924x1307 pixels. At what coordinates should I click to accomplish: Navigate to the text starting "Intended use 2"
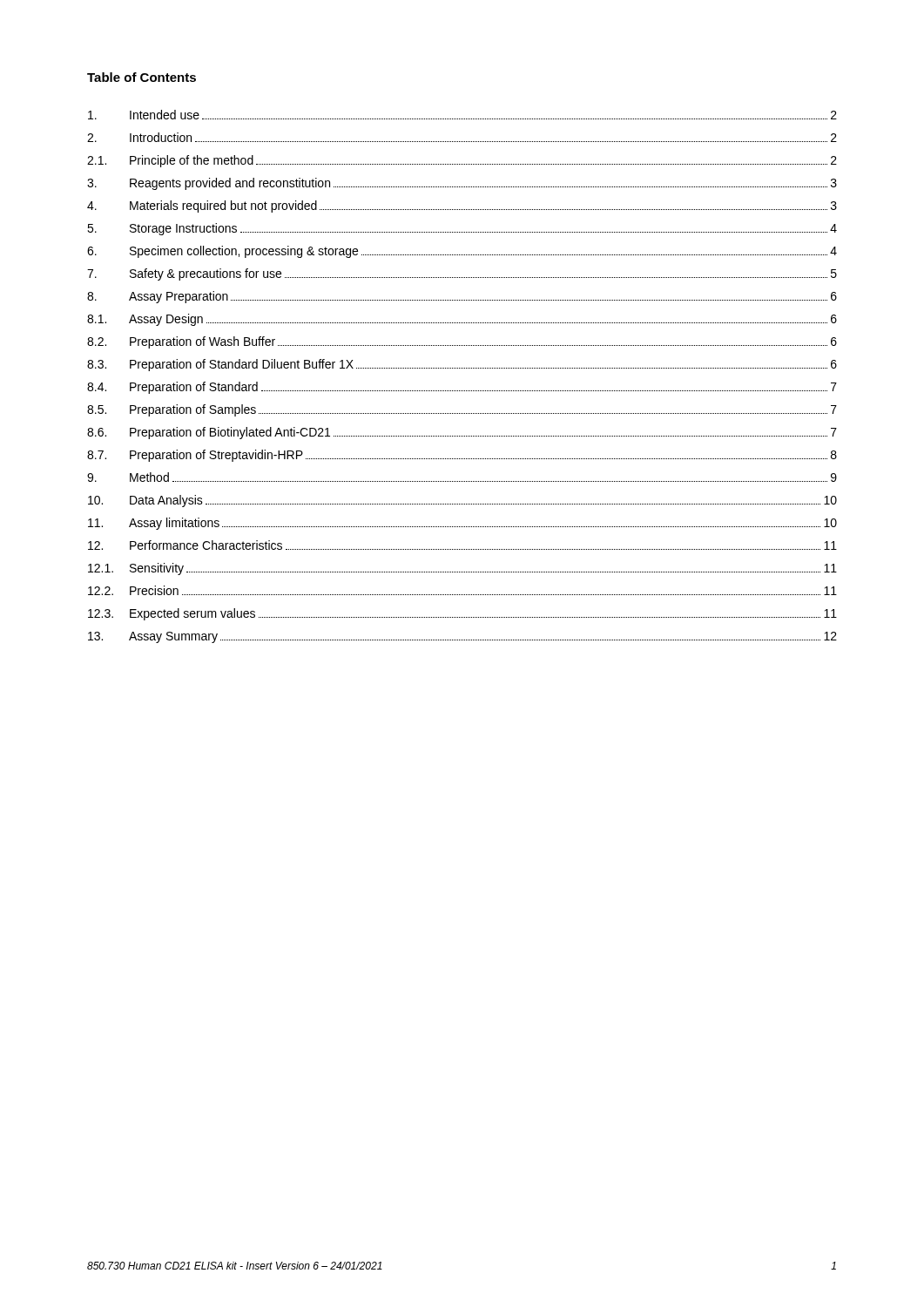462,115
